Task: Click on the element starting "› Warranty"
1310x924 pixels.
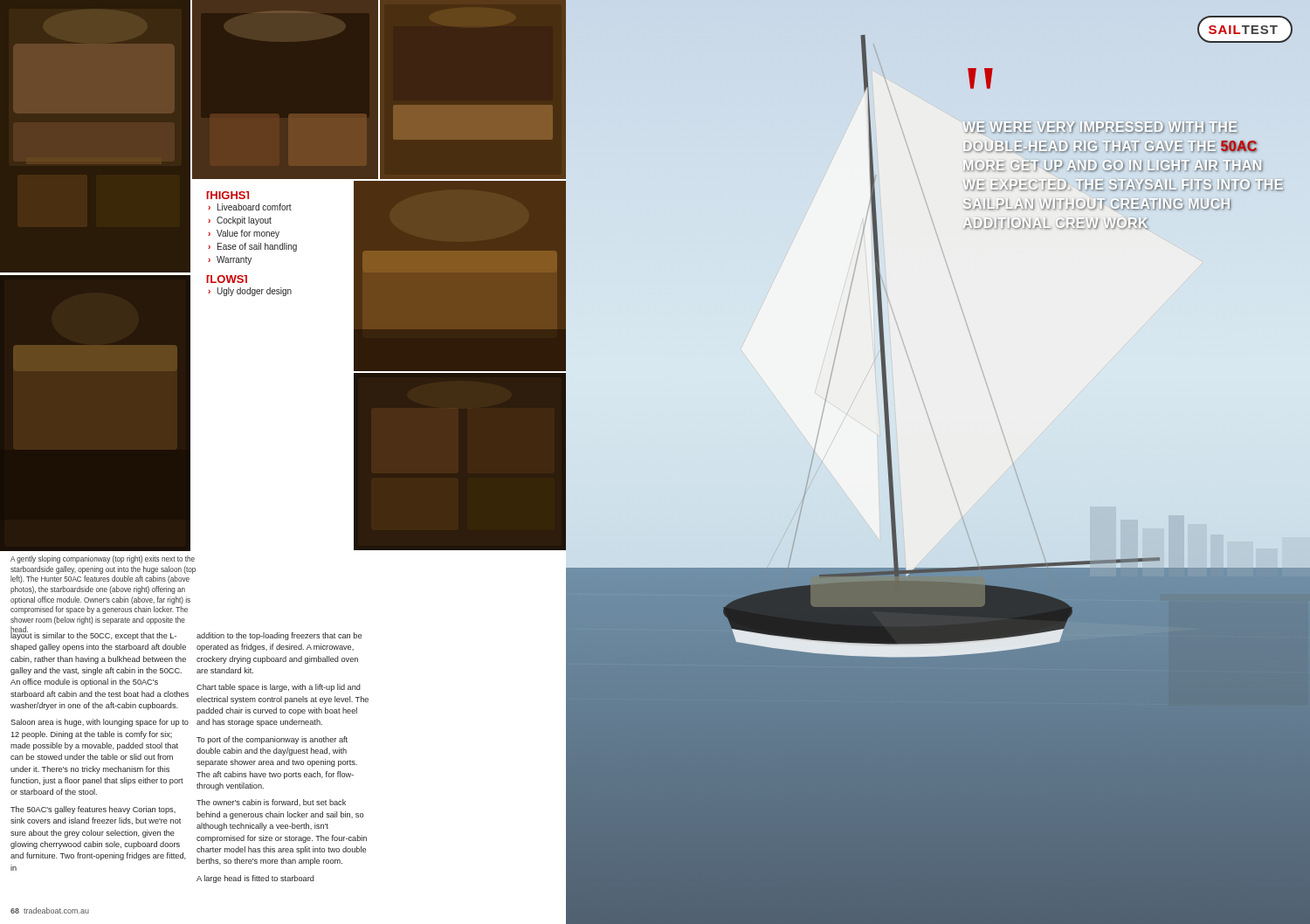Action: 230,260
